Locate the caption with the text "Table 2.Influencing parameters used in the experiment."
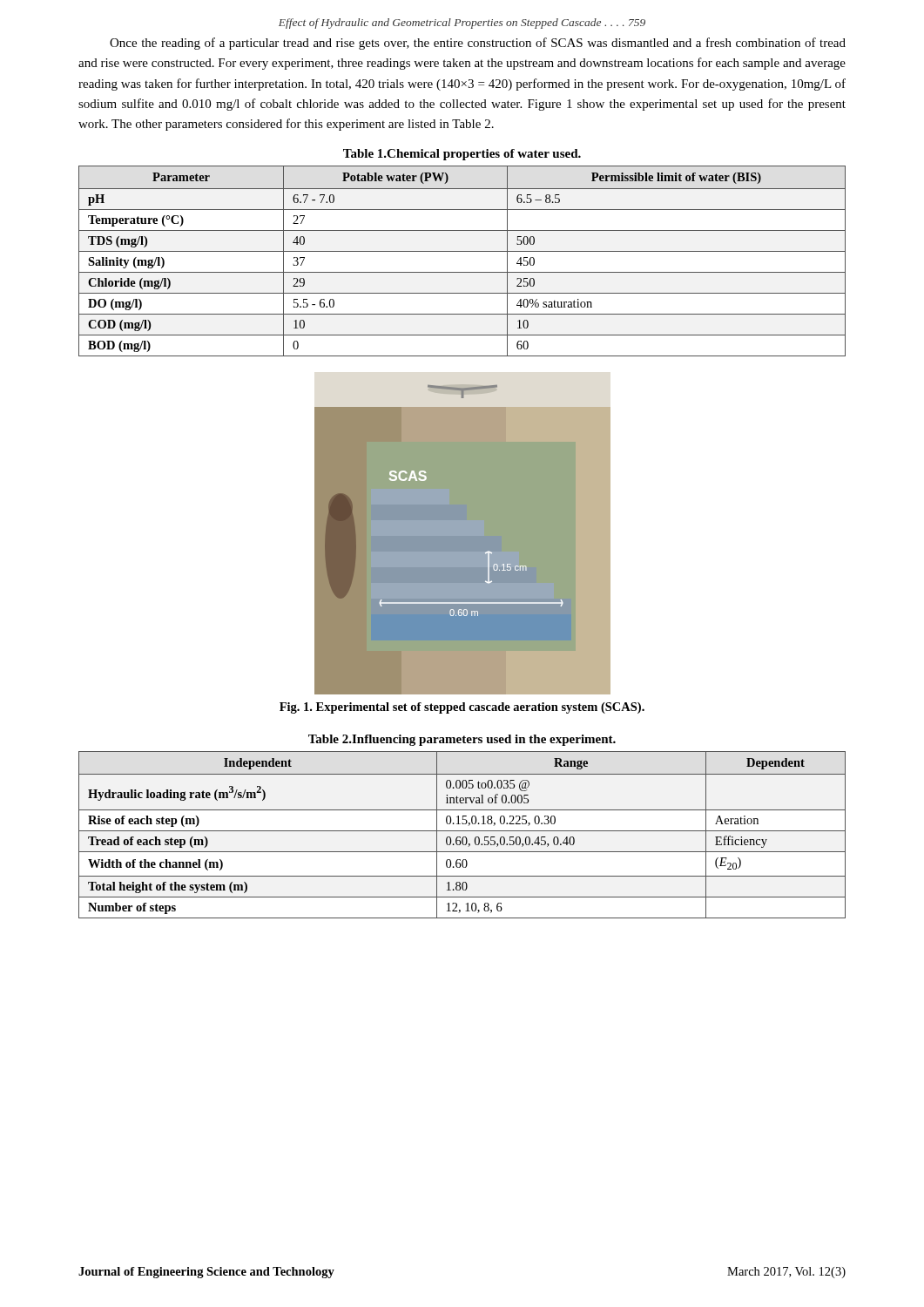The height and width of the screenshot is (1307, 924). pos(462,739)
